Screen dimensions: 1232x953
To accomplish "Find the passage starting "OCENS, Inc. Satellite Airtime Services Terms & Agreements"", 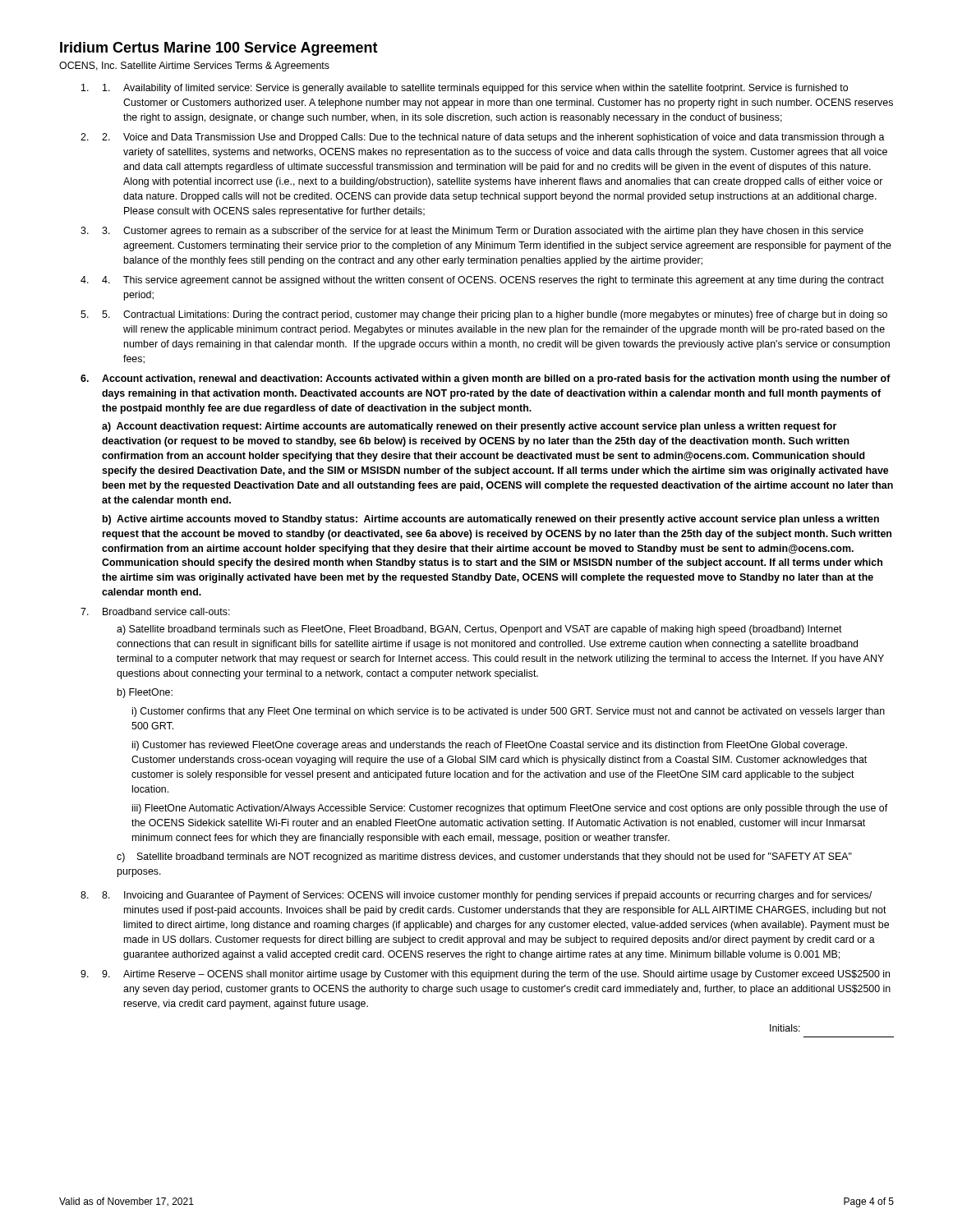I will point(194,66).
